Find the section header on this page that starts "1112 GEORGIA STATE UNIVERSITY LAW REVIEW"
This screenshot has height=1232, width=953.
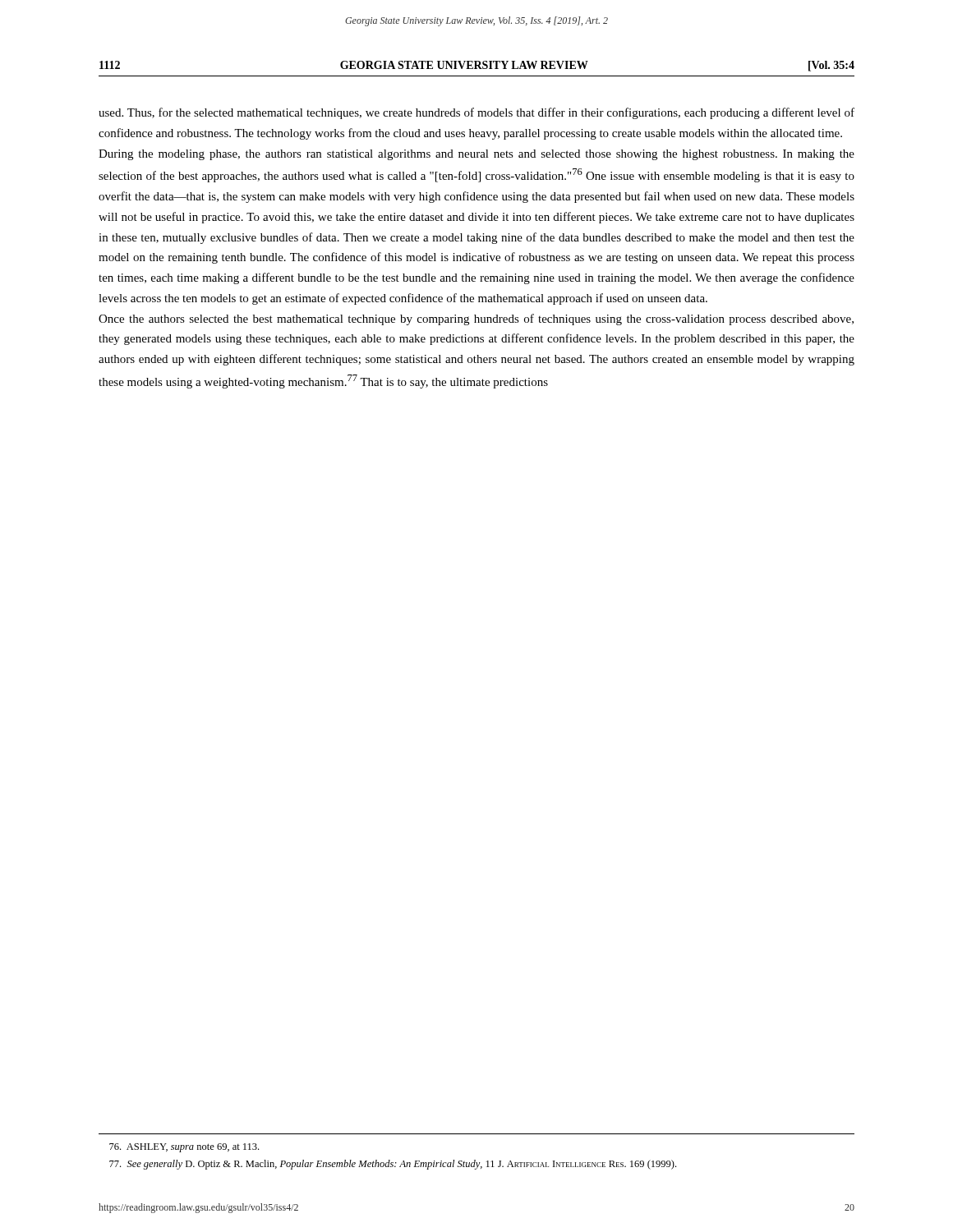pyautogui.click(x=476, y=66)
